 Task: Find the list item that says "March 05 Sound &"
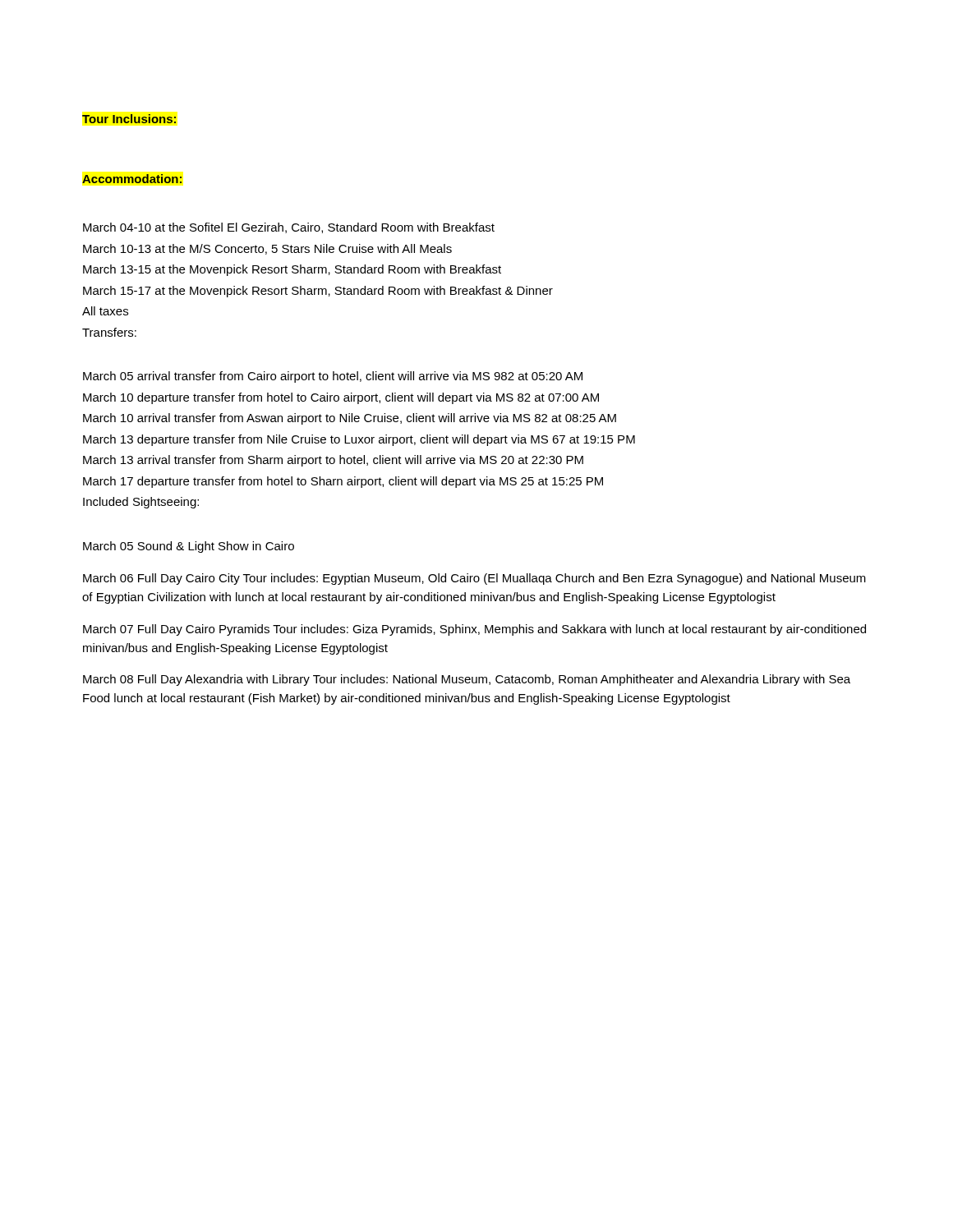coord(189,547)
